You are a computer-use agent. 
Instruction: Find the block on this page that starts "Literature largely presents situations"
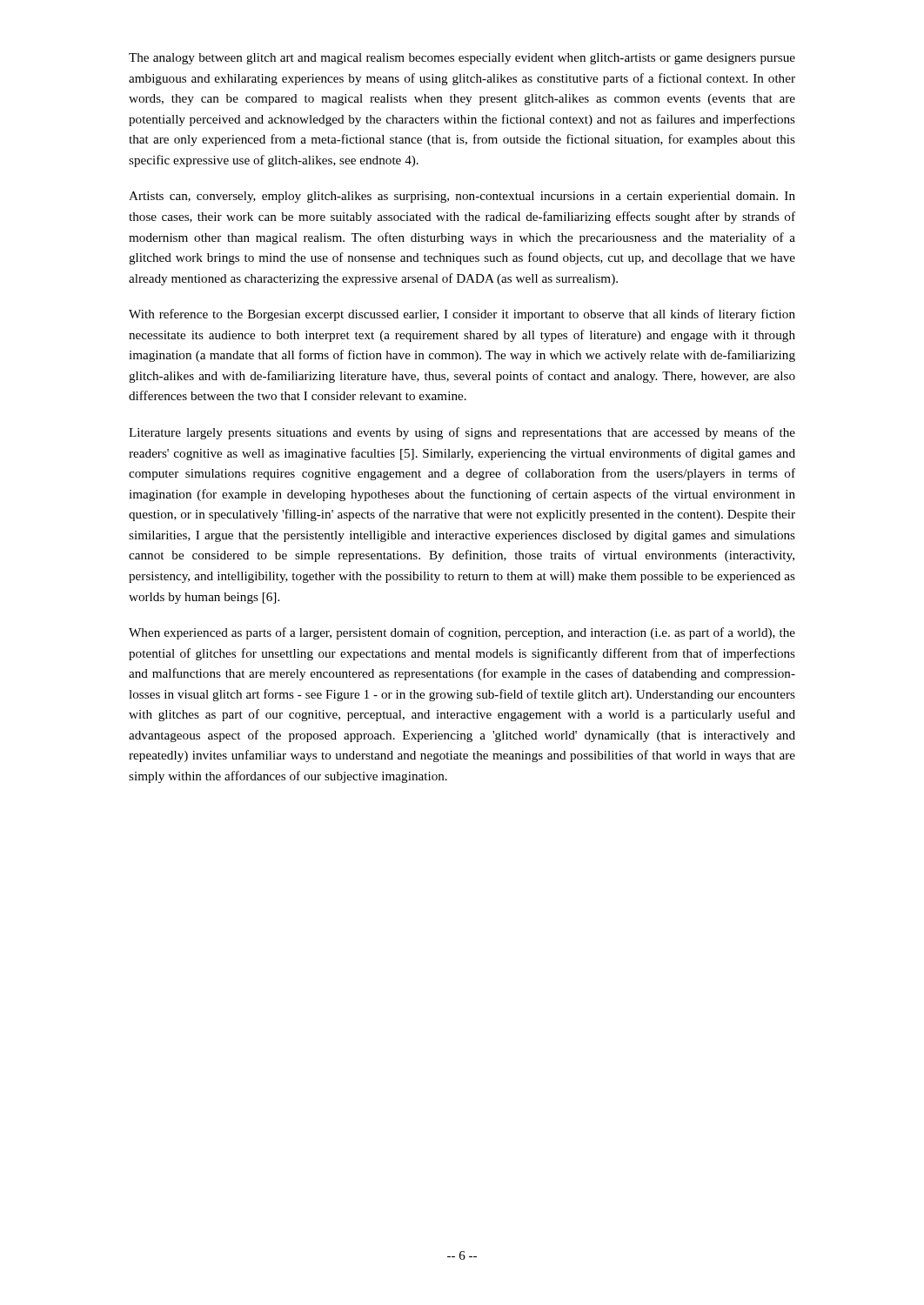pos(462,514)
